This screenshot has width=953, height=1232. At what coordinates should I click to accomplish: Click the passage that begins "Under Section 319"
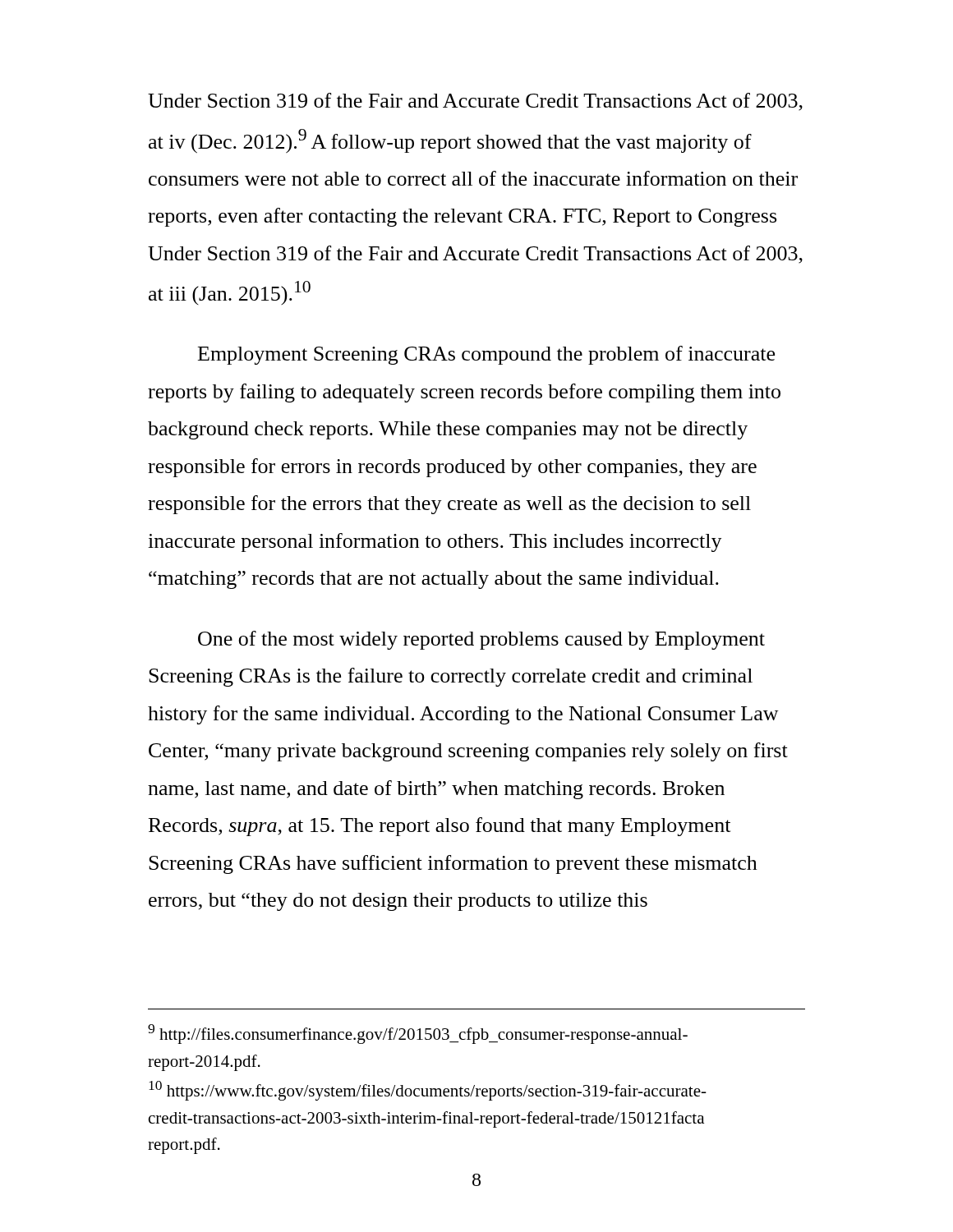coord(475,102)
